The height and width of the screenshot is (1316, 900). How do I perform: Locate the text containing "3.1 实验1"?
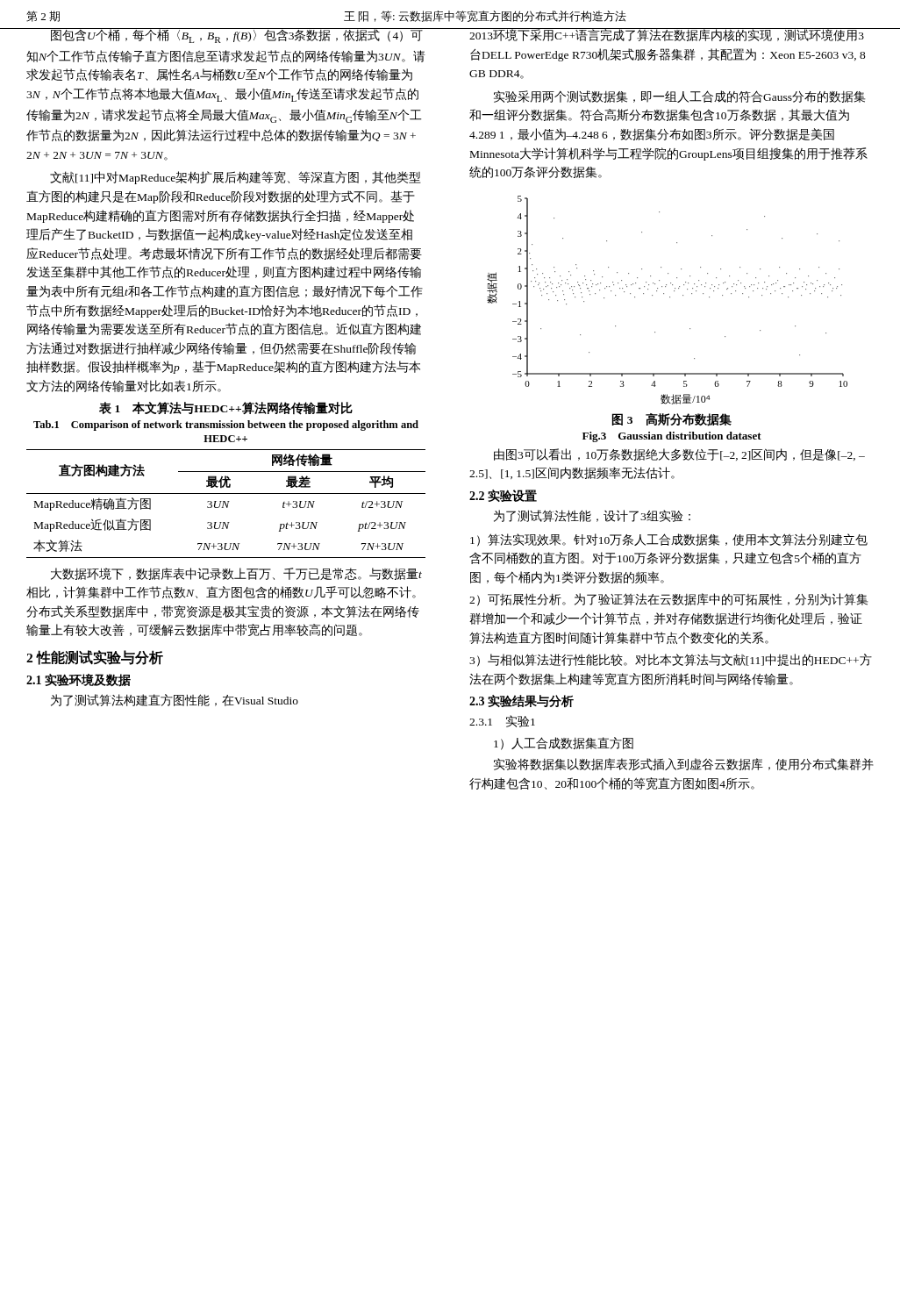pyautogui.click(x=503, y=722)
